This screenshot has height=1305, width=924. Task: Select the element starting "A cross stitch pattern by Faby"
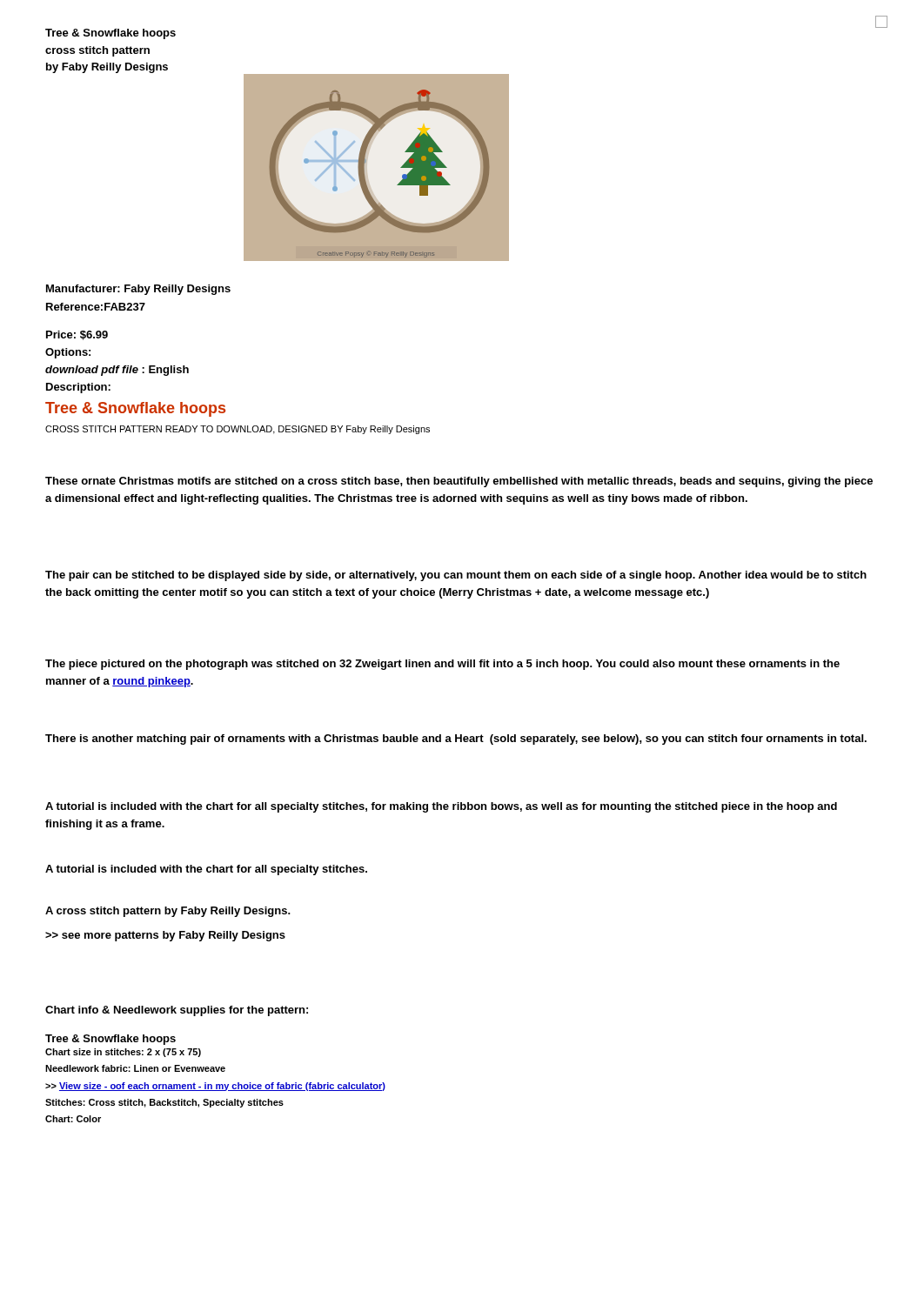[x=168, y=912]
